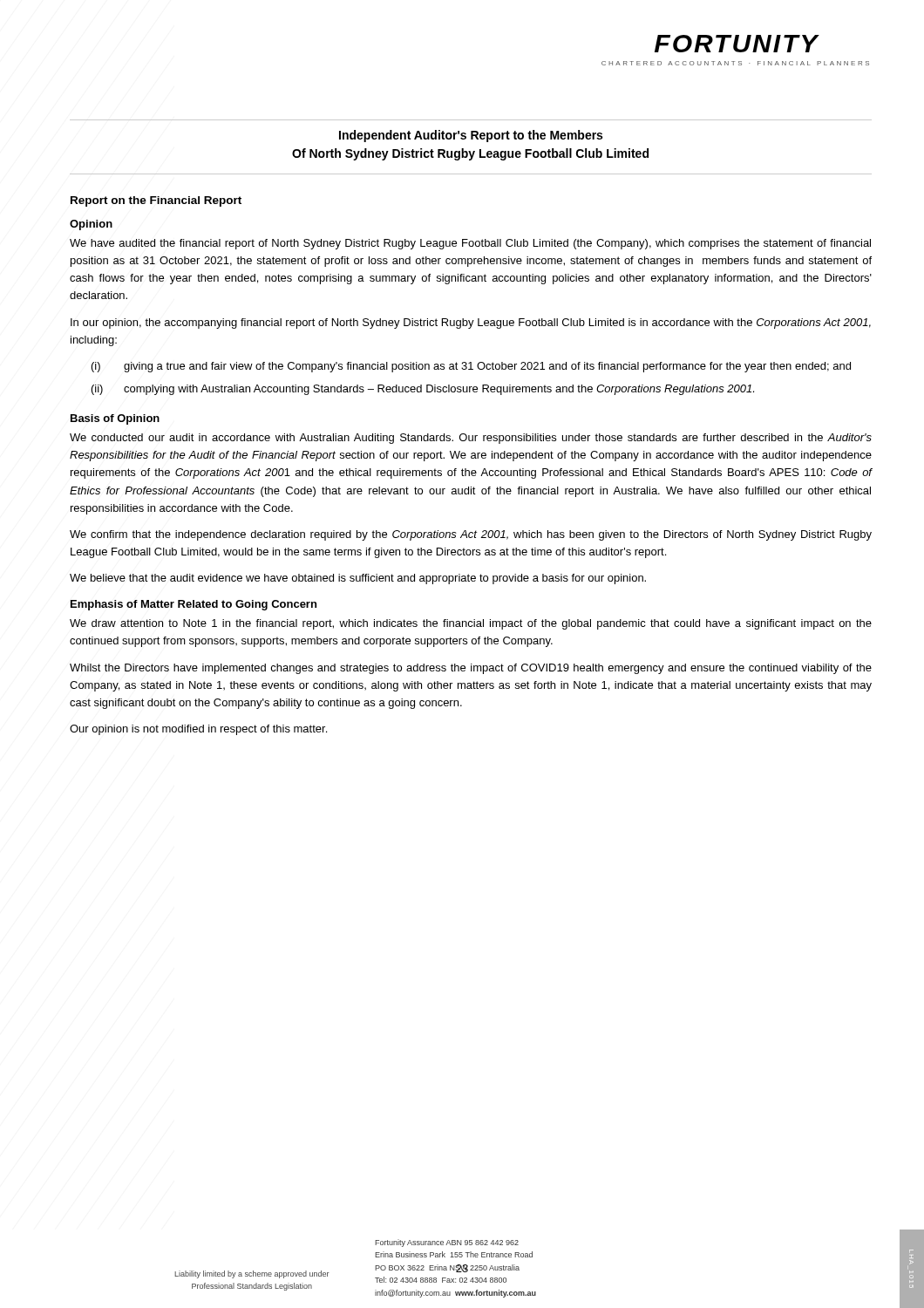This screenshot has width=924, height=1308.
Task: Find the text block with the text "Our opinion is not modified"
Action: pos(199,729)
